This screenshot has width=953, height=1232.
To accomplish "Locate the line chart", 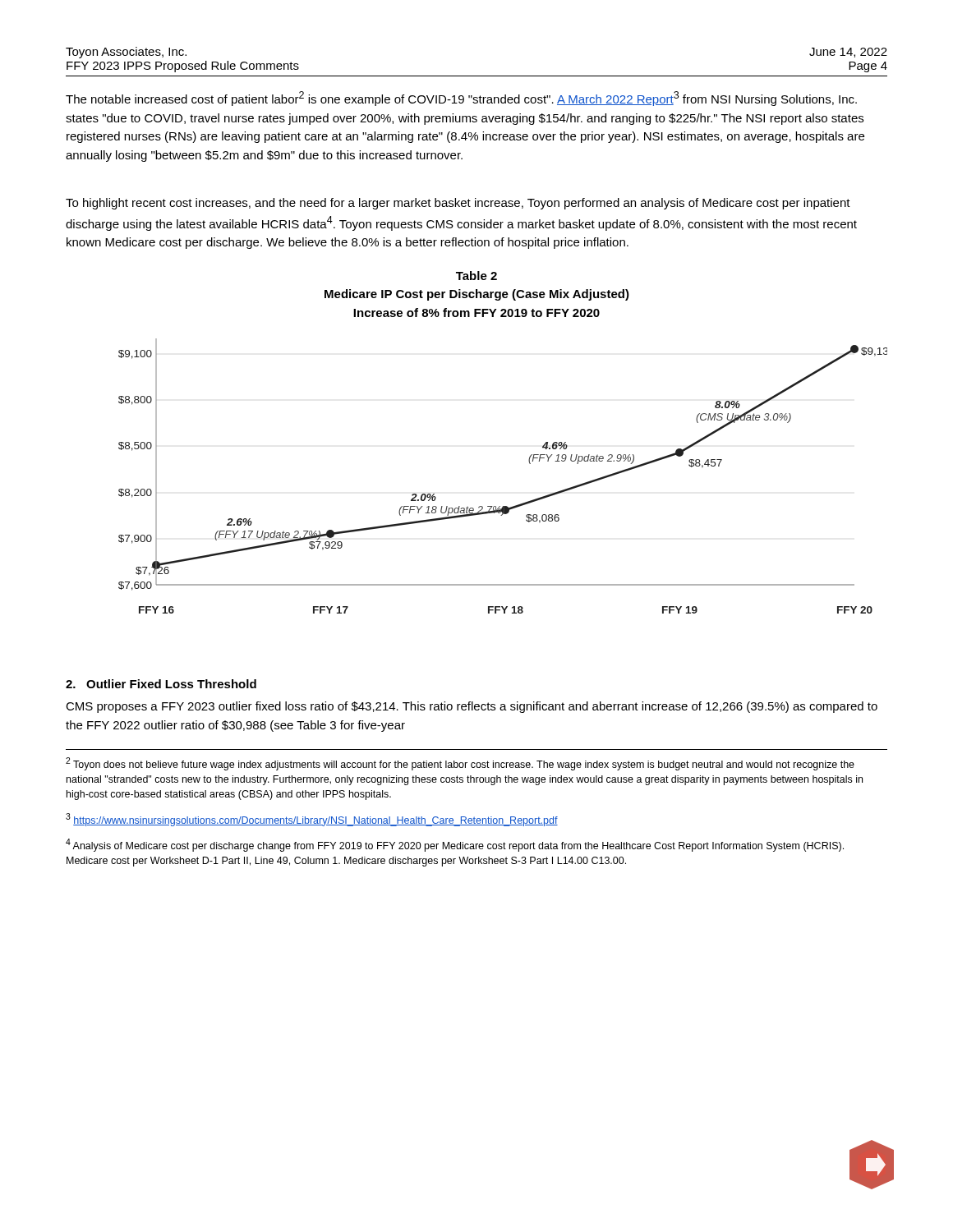I will pos(476,454).
